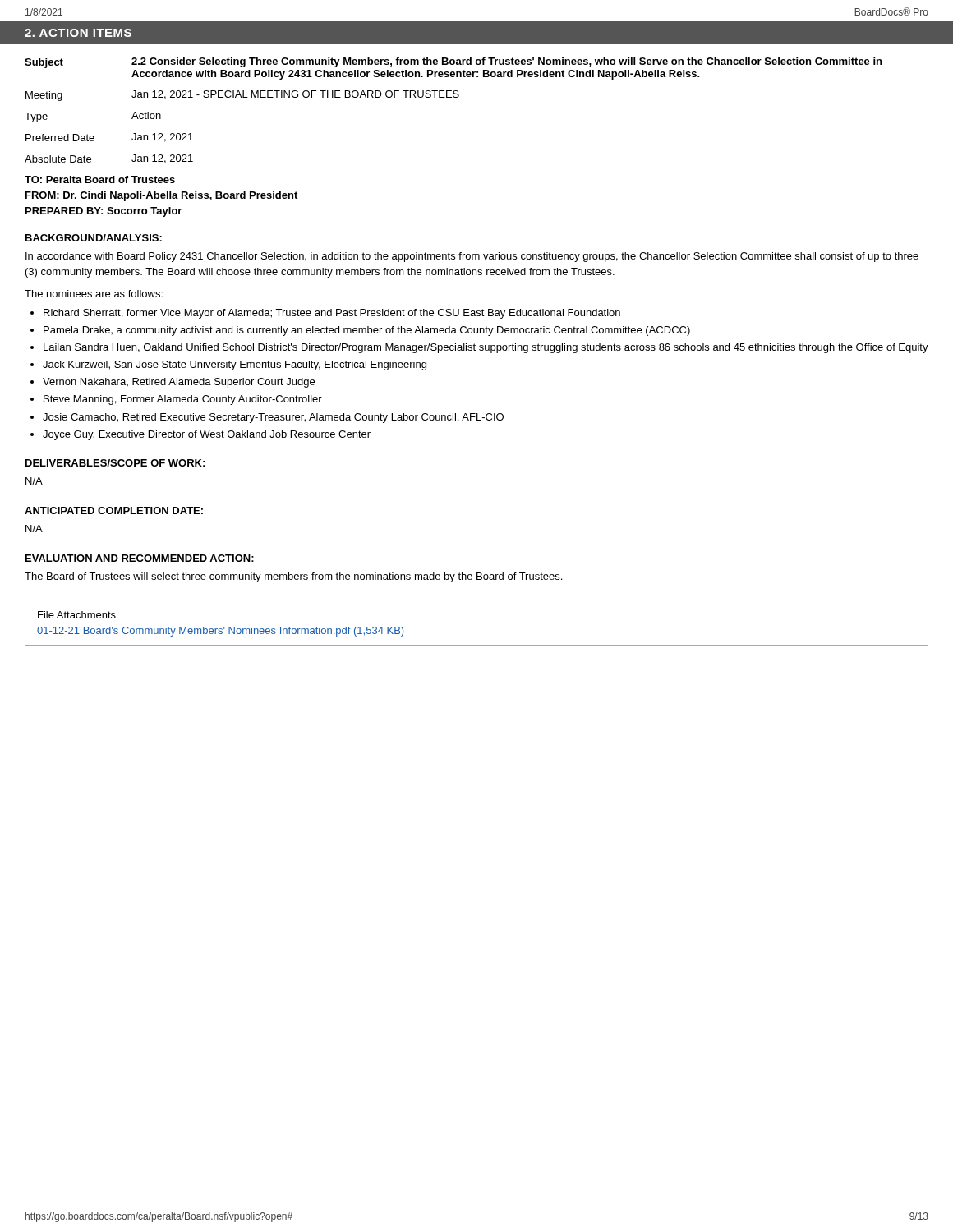Locate the text block with the text "TO: Peralta Board"
953x1232 pixels.
pyautogui.click(x=100, y=180)
